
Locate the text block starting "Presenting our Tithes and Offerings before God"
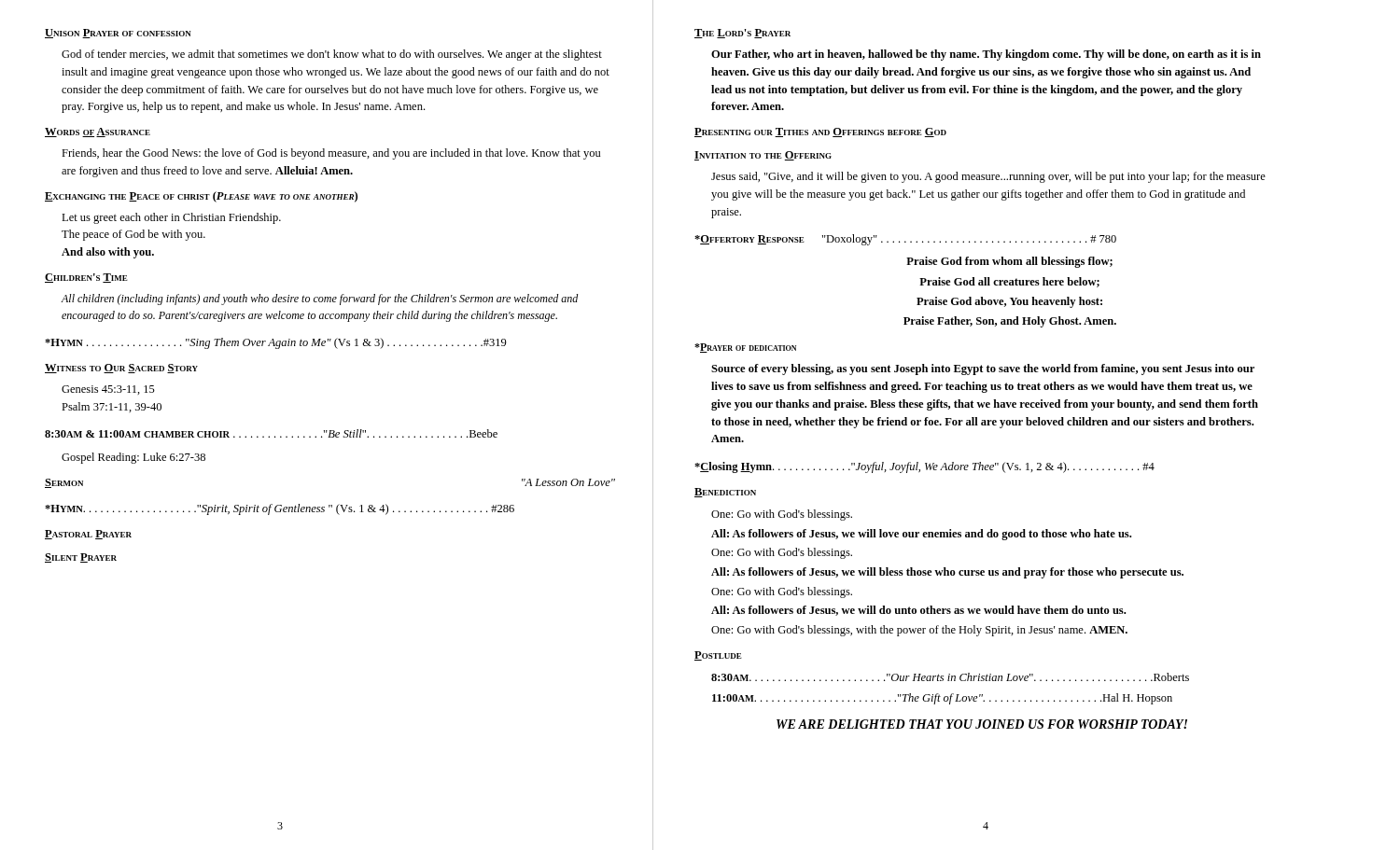tap(820, 132)
